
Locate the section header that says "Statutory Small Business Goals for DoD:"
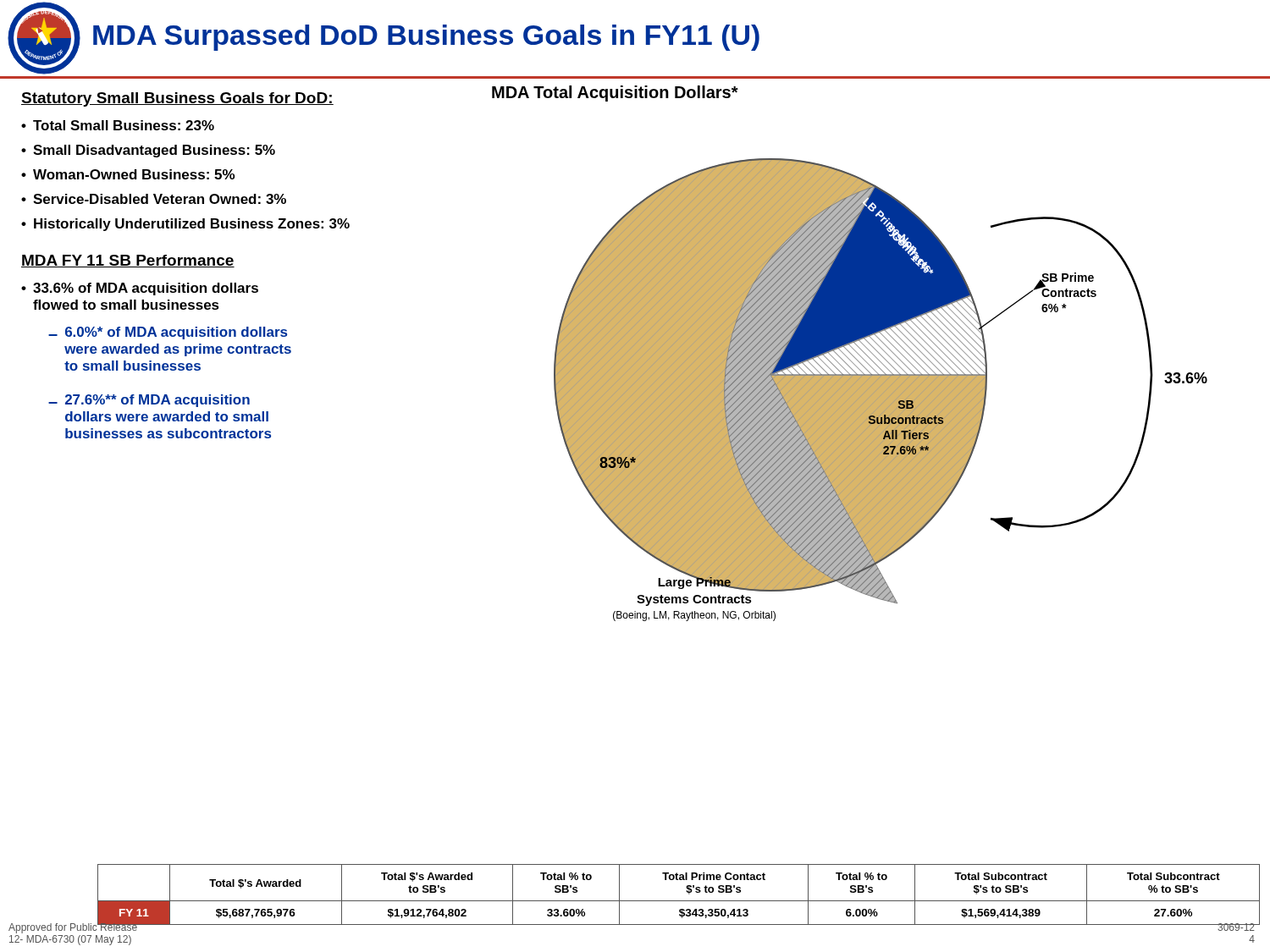point(177,98)
